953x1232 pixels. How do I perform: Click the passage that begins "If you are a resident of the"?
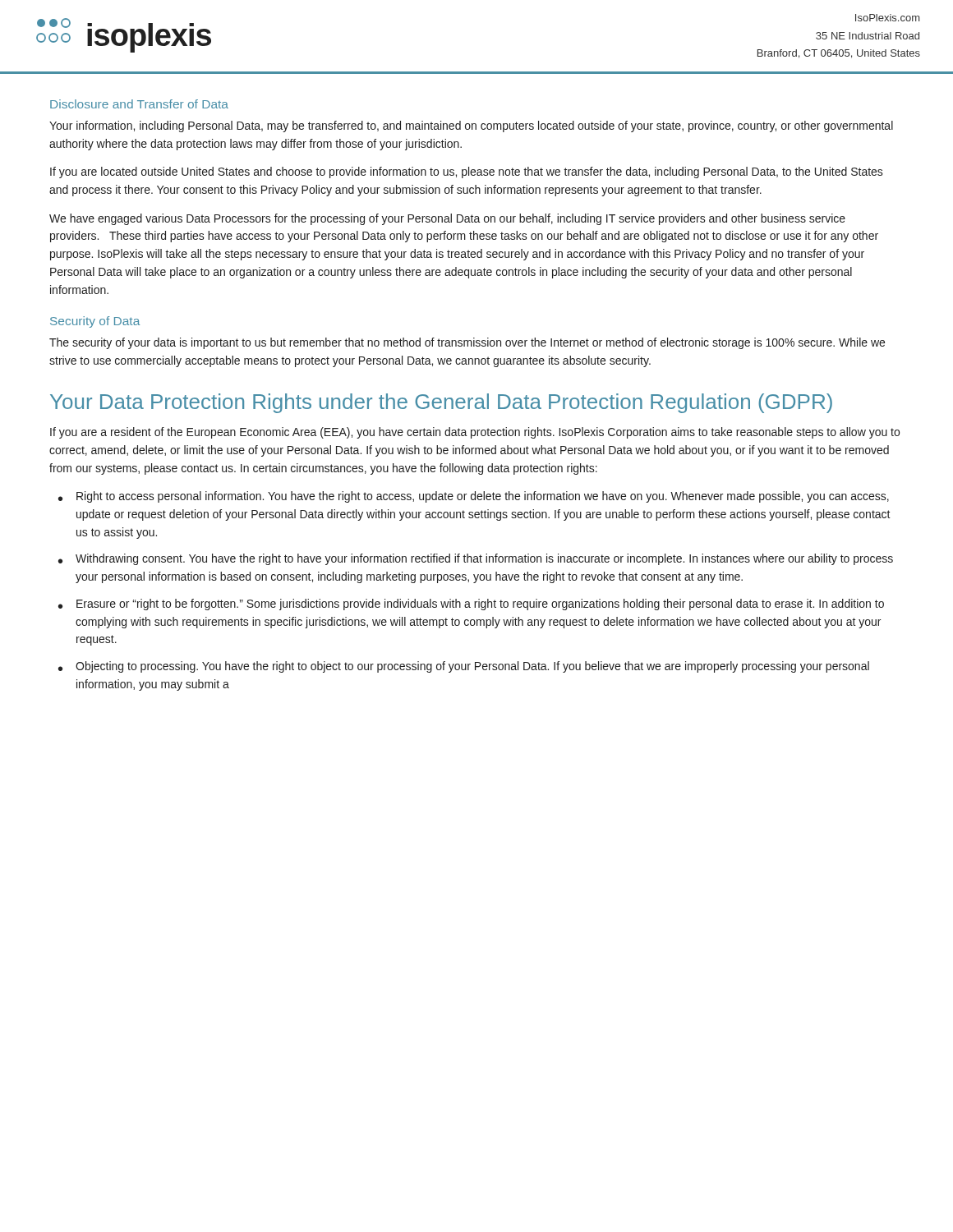click(x=475, y=450)
